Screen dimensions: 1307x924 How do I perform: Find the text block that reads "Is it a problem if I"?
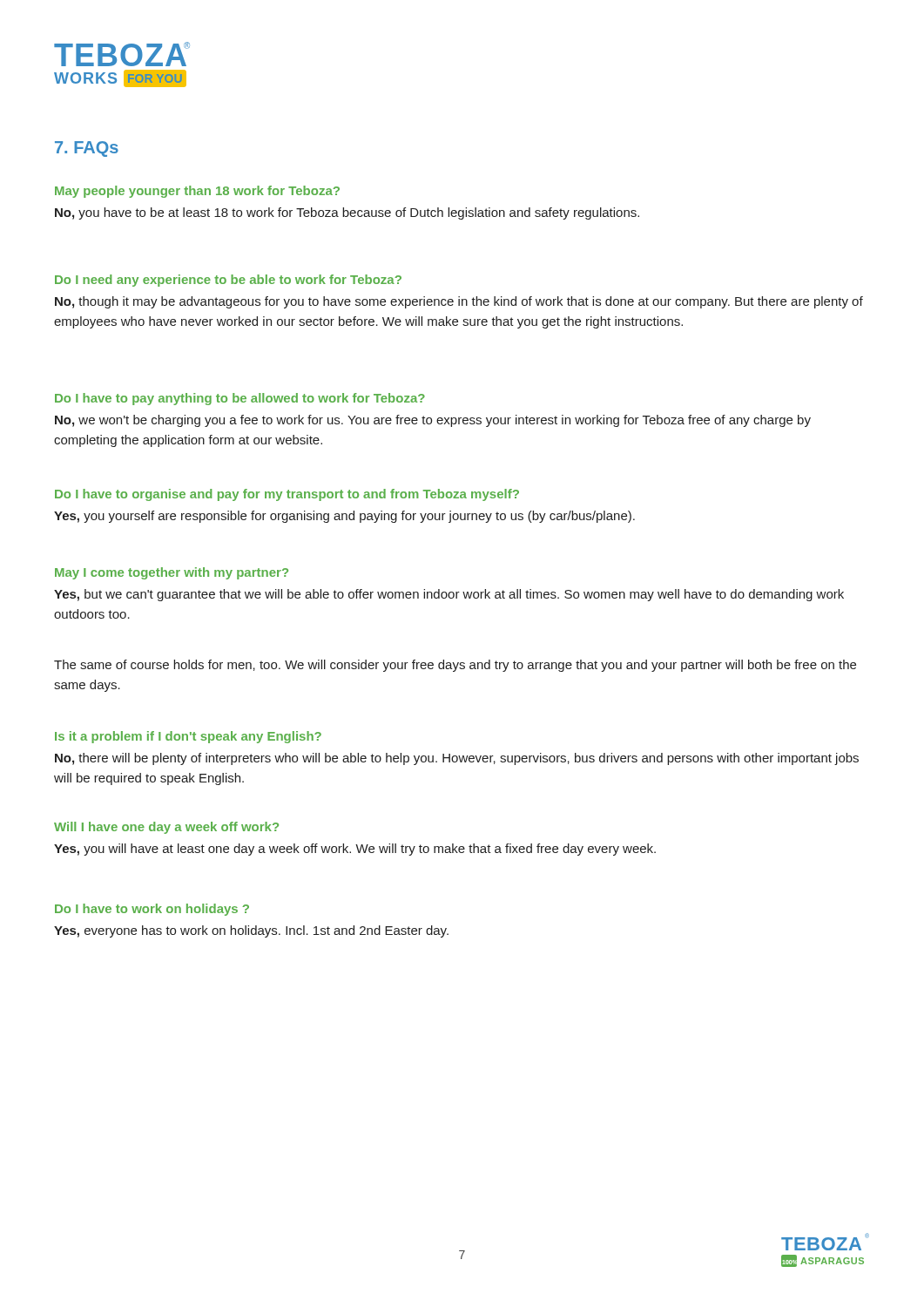(462, 758)
